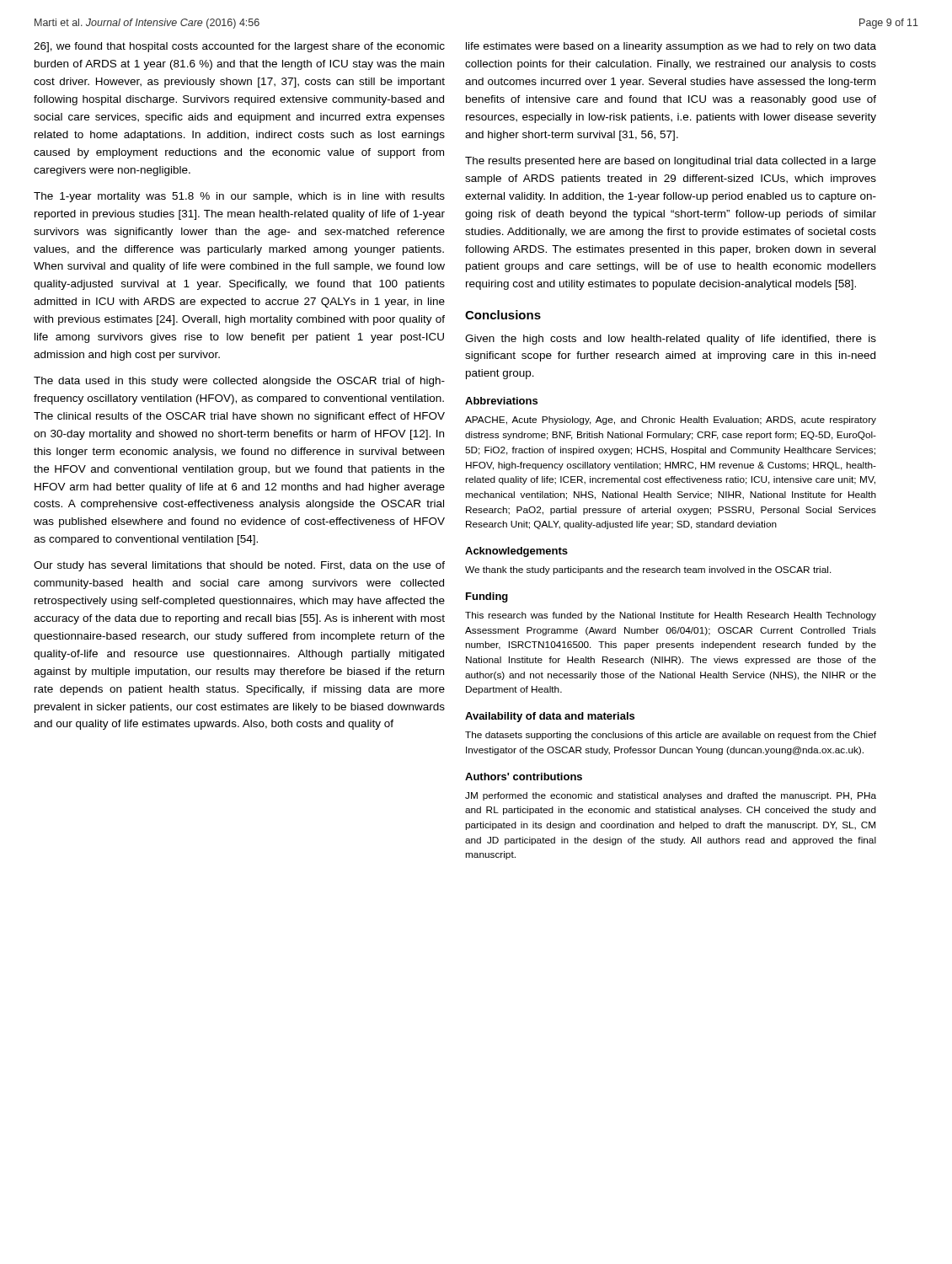Screen dimensions: 1264x952
Task: Where is the passage that starts "life estimates were based on"?
Action: tap(671, 91)
